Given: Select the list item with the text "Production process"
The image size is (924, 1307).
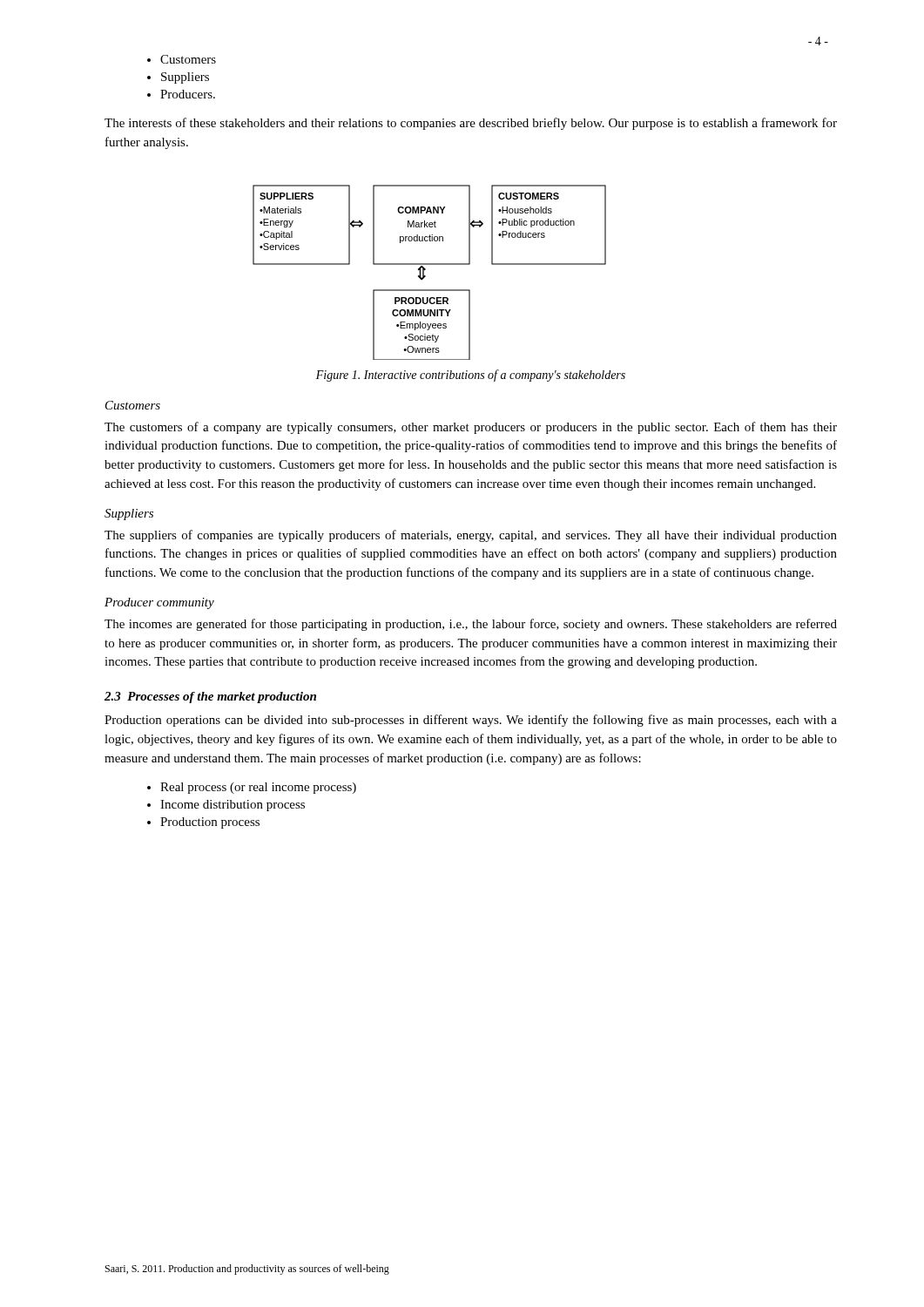Looking at the screenshot, I should 210,822.
